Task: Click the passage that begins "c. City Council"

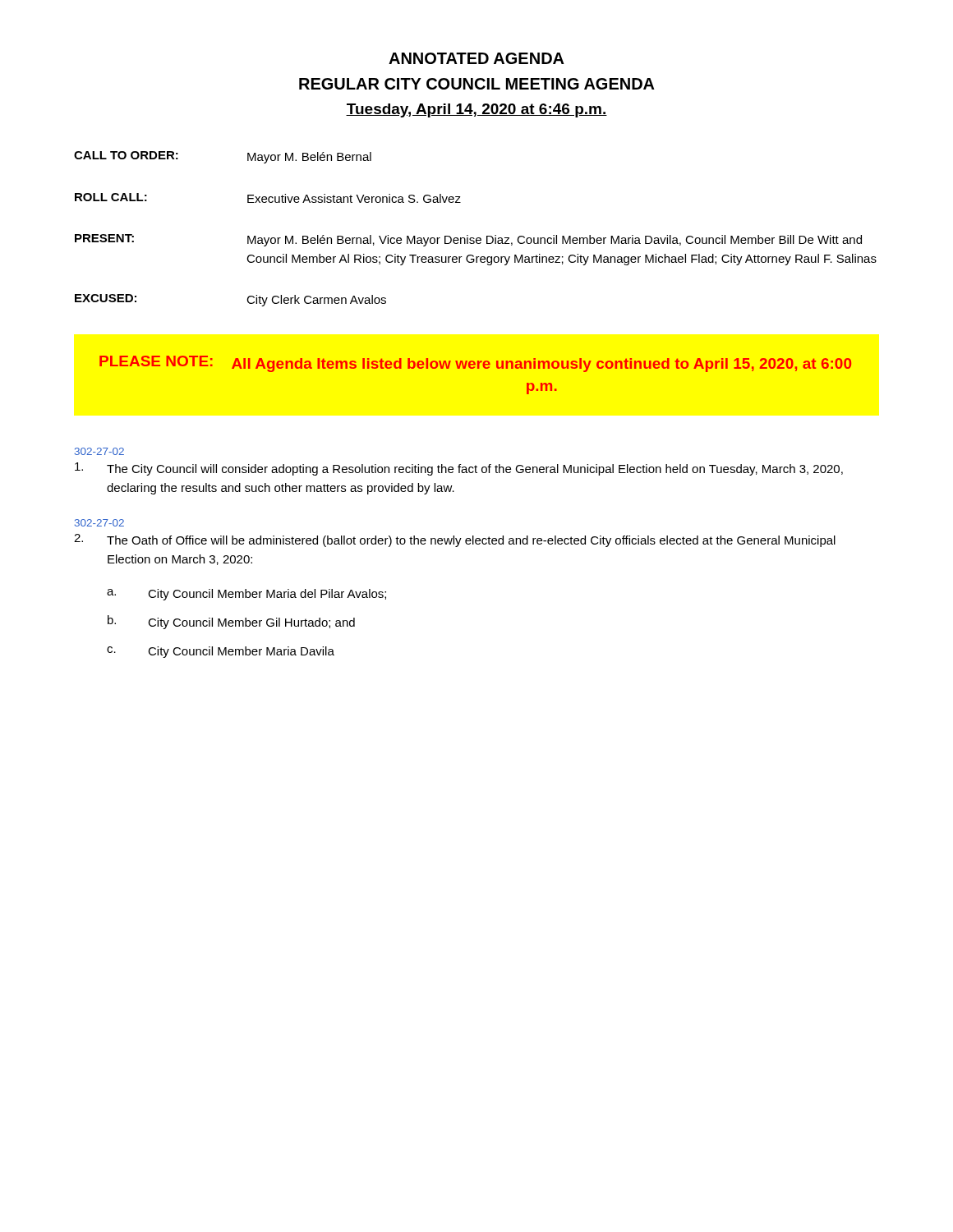Action: point(221,652)
